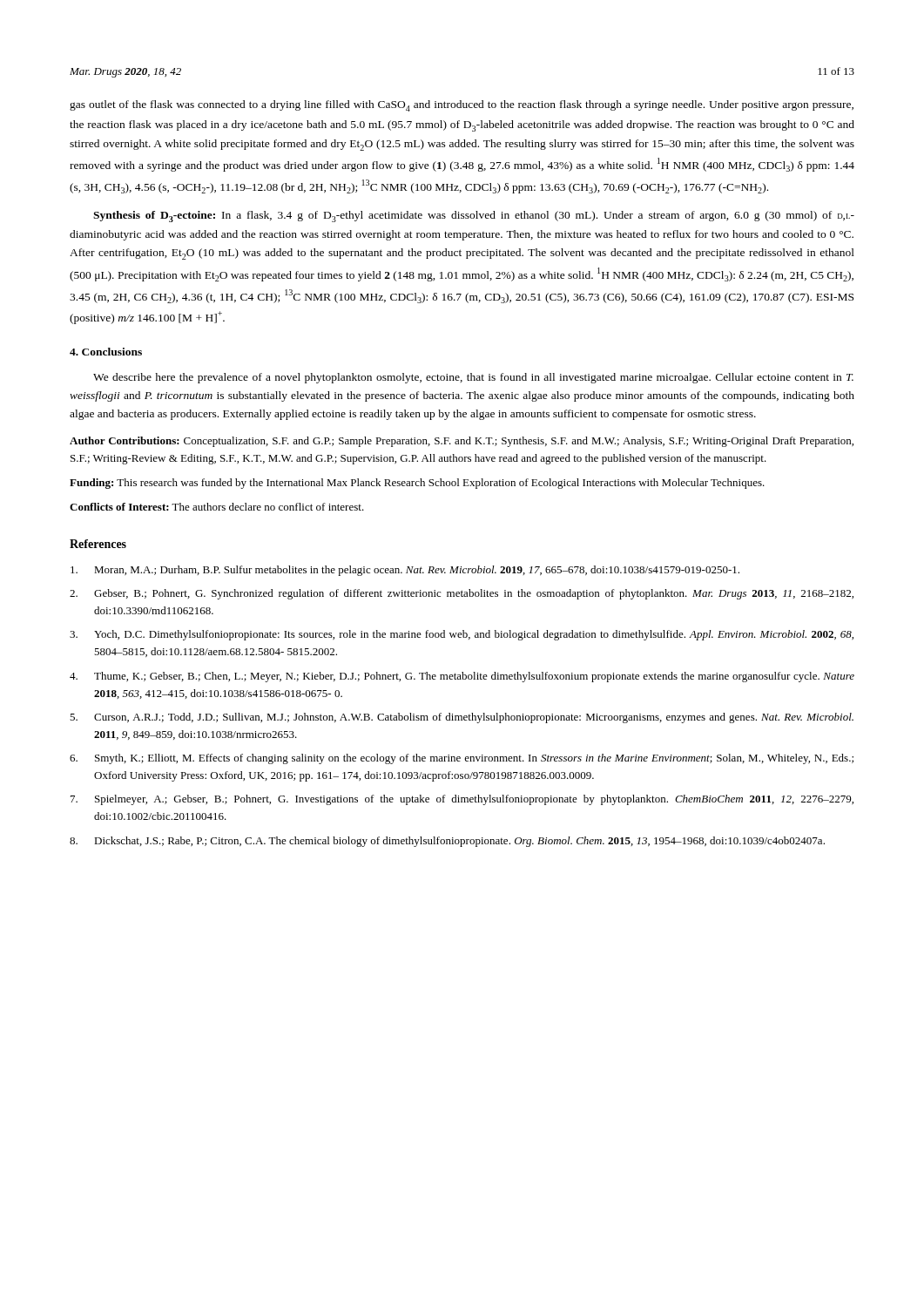Point to the region starting "We describe here the"

[x=462, y=396]
